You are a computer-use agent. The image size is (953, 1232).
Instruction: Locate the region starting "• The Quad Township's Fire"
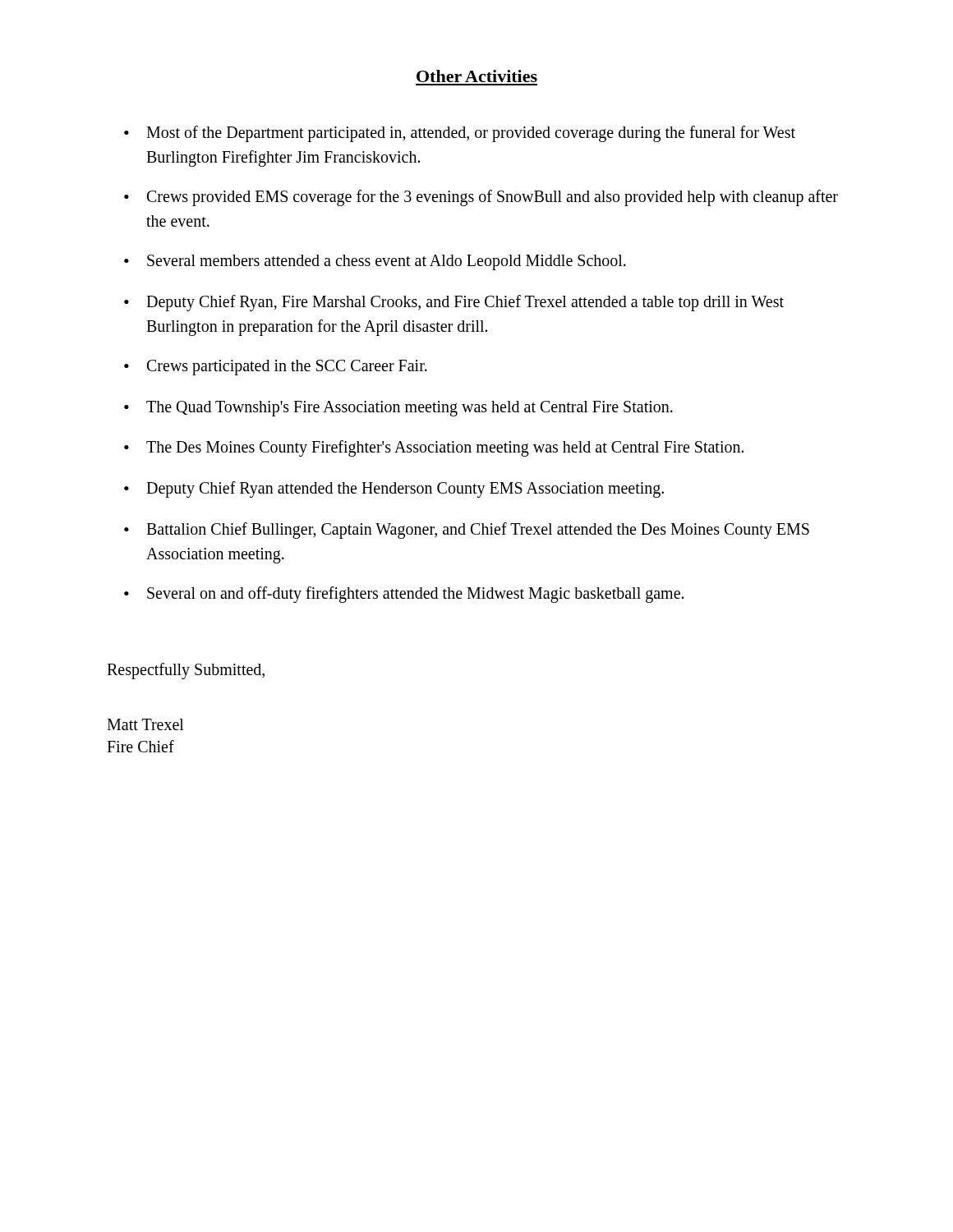(485, 407)
